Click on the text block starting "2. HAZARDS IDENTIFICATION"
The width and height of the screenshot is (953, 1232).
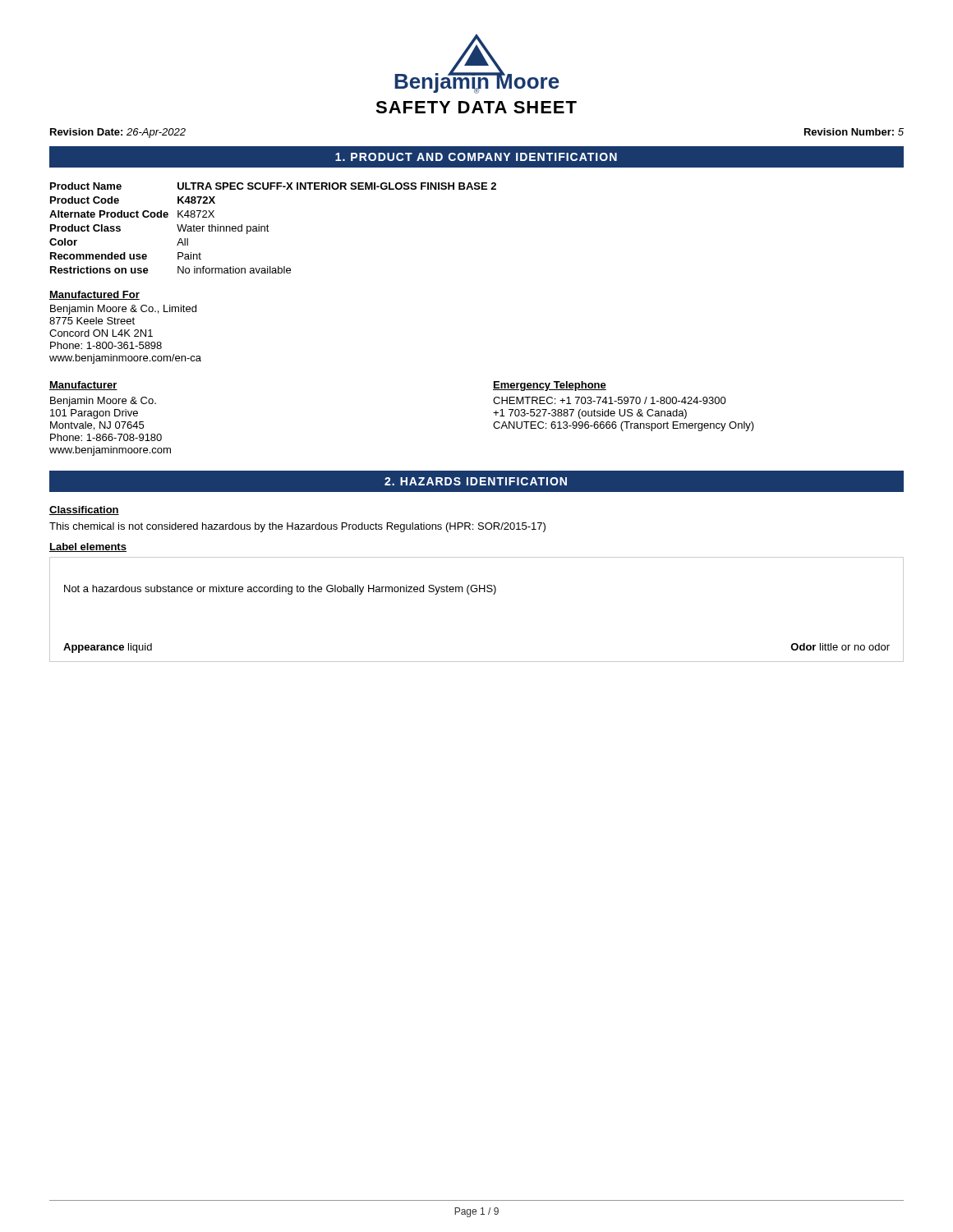476,481
